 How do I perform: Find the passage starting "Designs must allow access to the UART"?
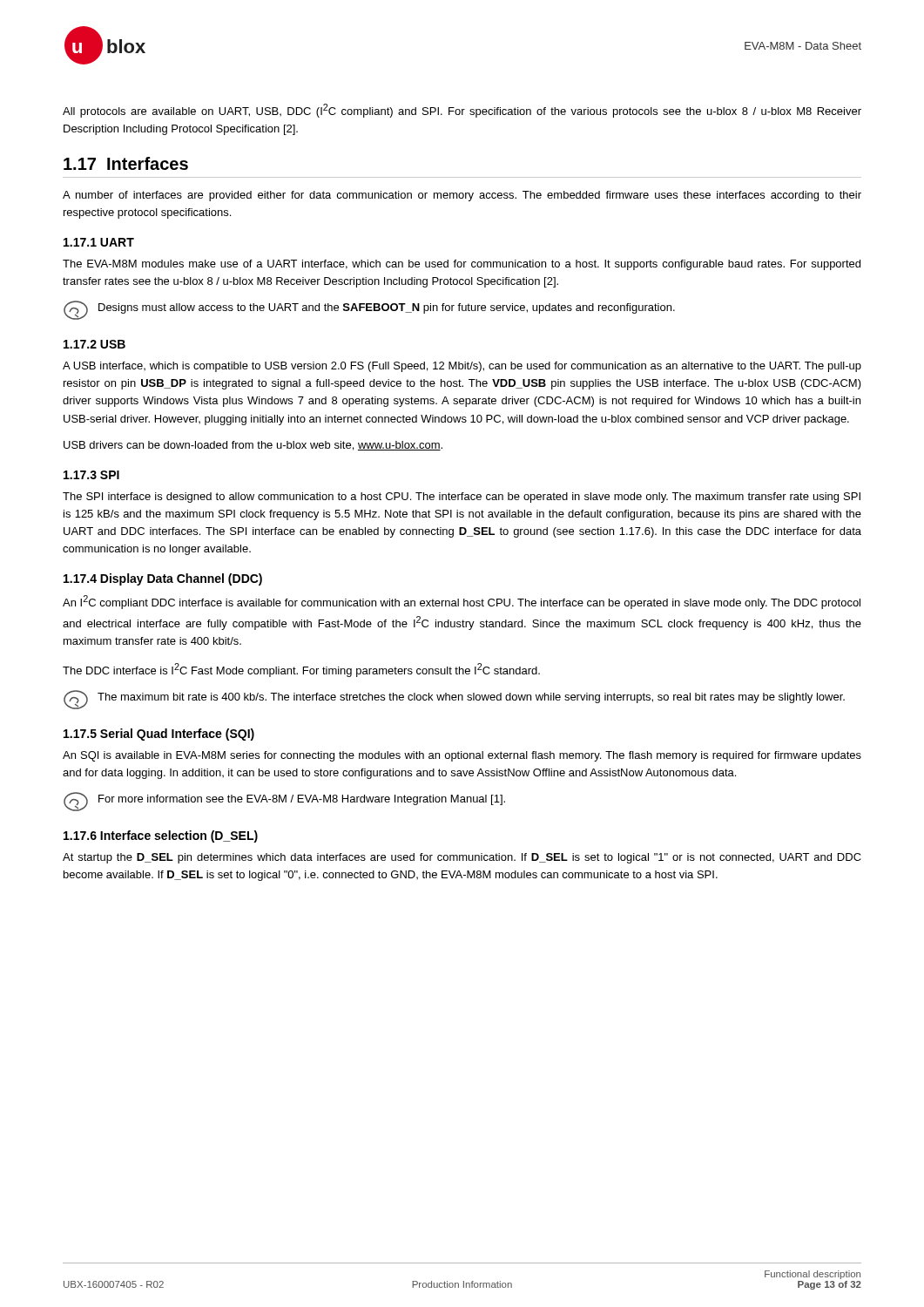tap(369, 311)
